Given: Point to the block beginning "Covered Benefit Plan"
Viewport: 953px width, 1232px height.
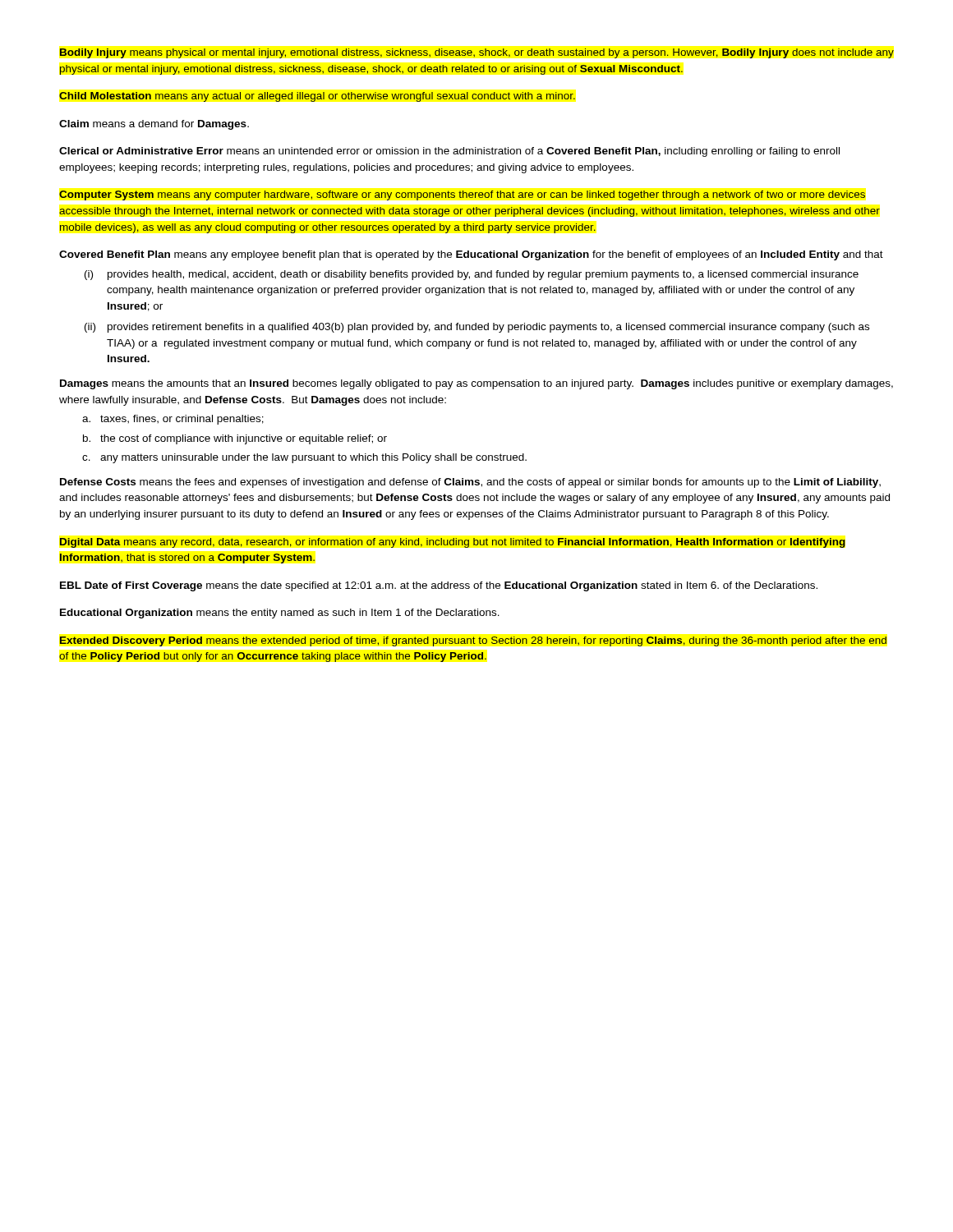Looking at the screenshot, I should (471, 254).
